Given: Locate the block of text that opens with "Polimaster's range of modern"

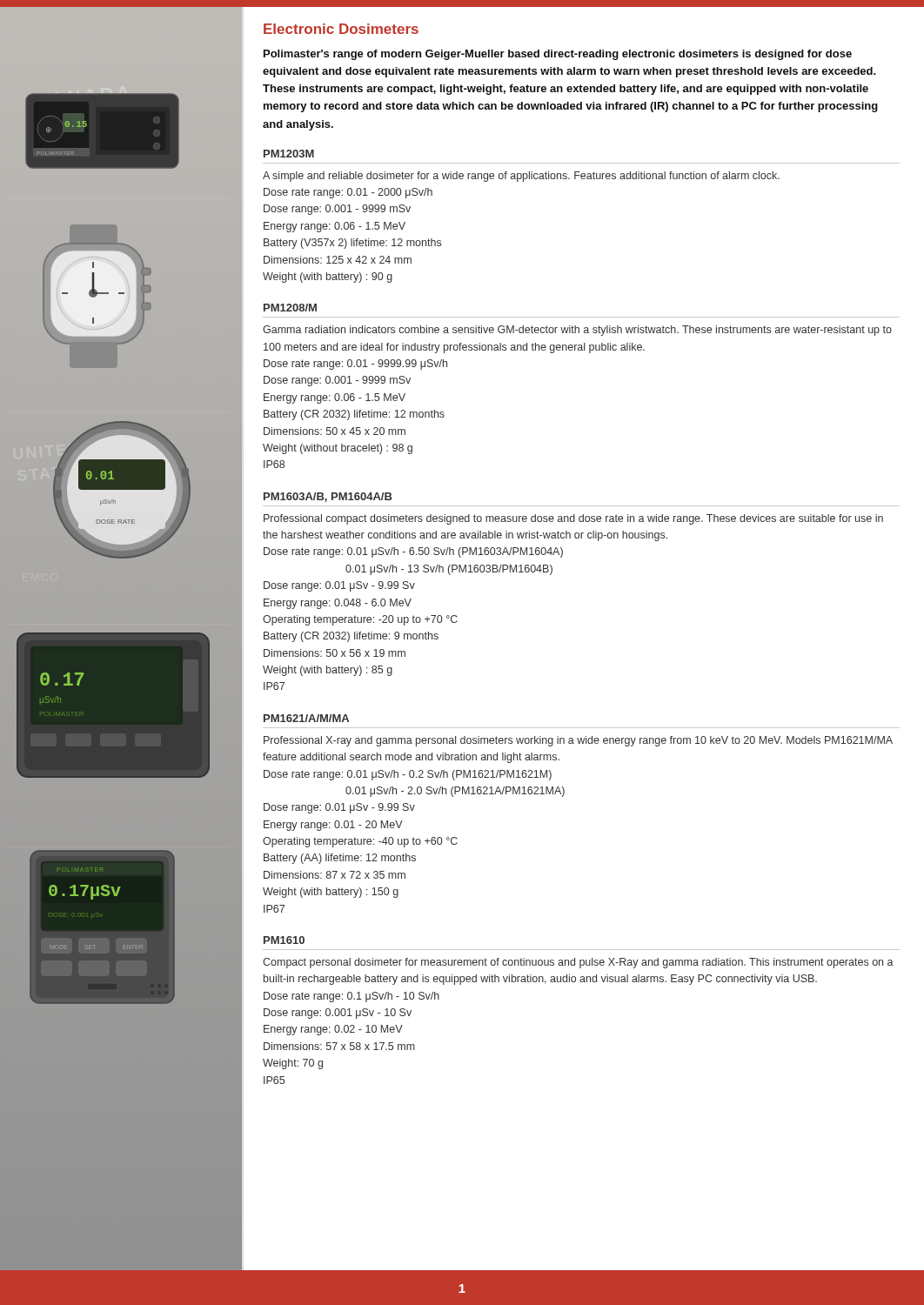Looking at the screenshot, I should tap(570, 89).
